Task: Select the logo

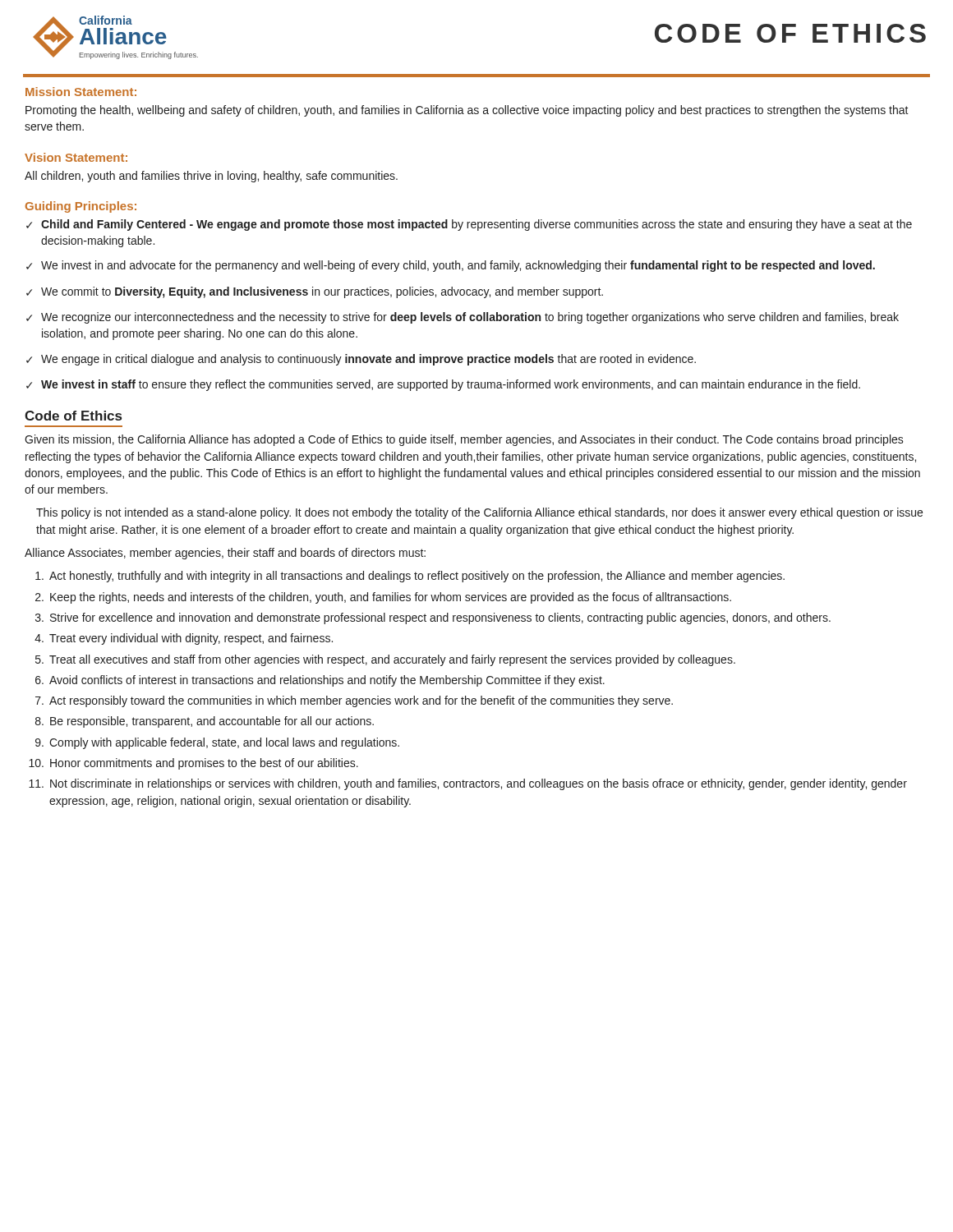Action: click(115, 37)
